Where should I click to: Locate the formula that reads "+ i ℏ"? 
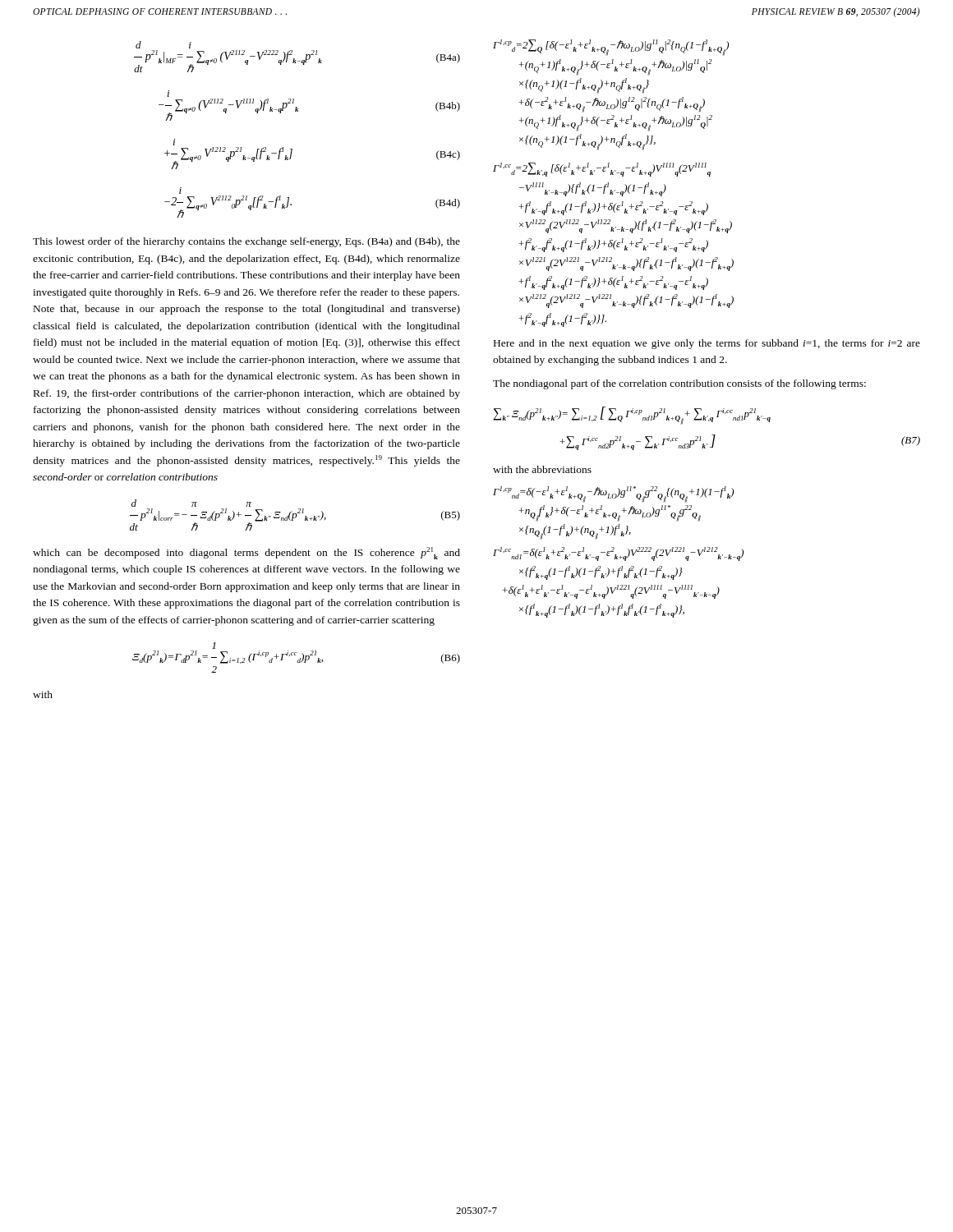click(x=251, y=154)
